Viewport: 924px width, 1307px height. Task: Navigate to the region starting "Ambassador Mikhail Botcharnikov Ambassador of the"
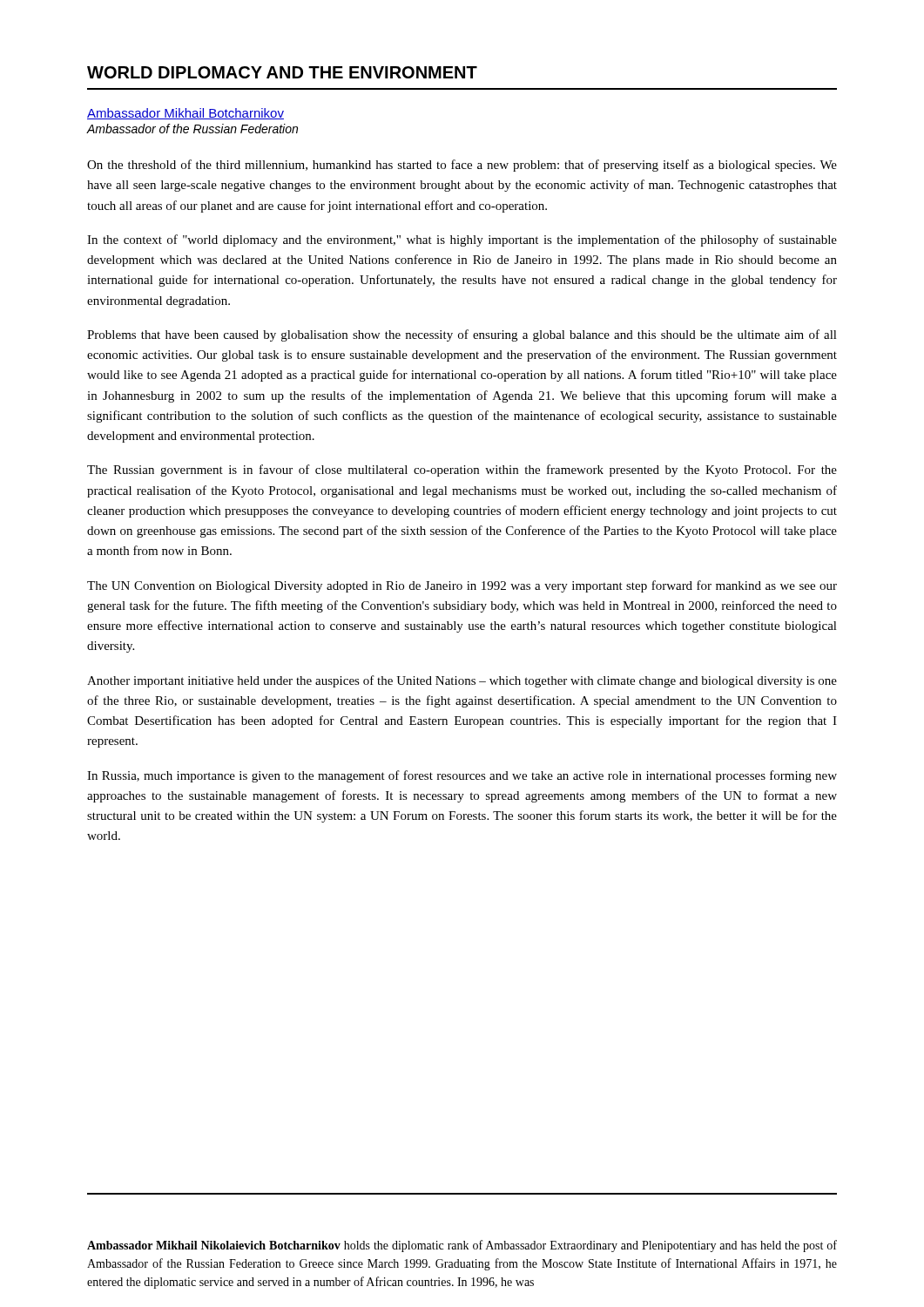click(x=185, y=114)
